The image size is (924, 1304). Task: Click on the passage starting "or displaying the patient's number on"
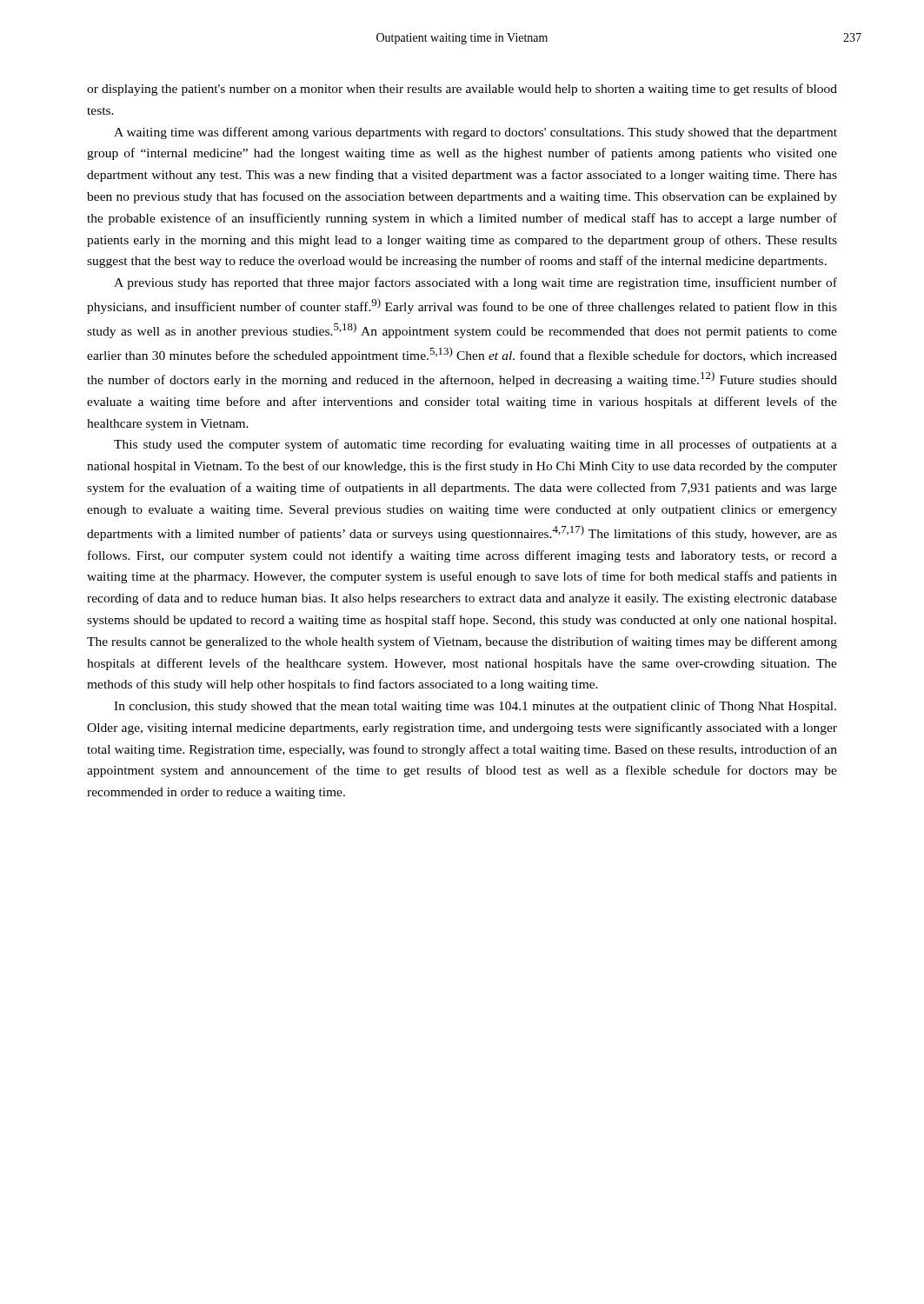tap(462, 100)
